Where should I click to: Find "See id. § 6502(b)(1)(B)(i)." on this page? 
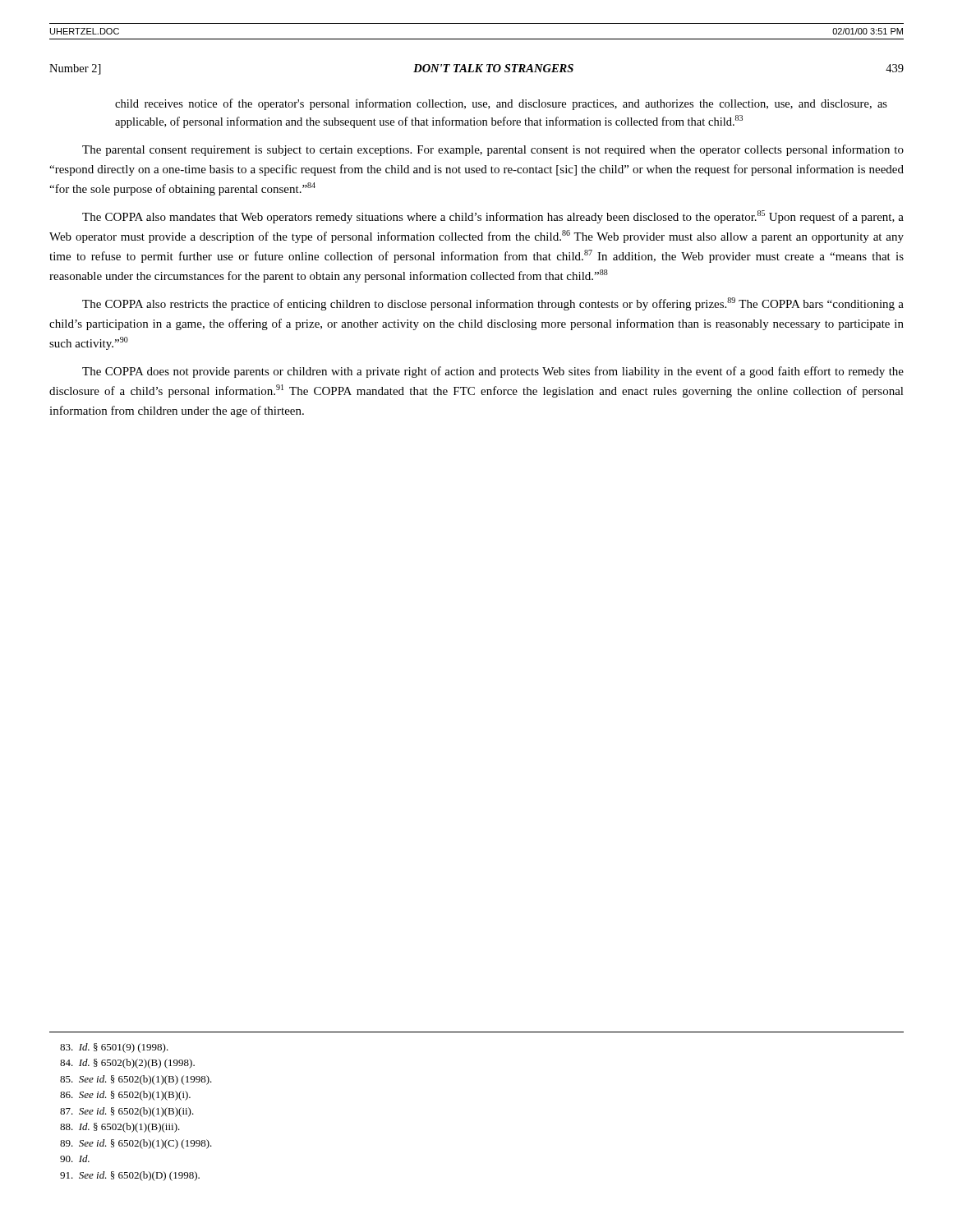click(120, 1094)
